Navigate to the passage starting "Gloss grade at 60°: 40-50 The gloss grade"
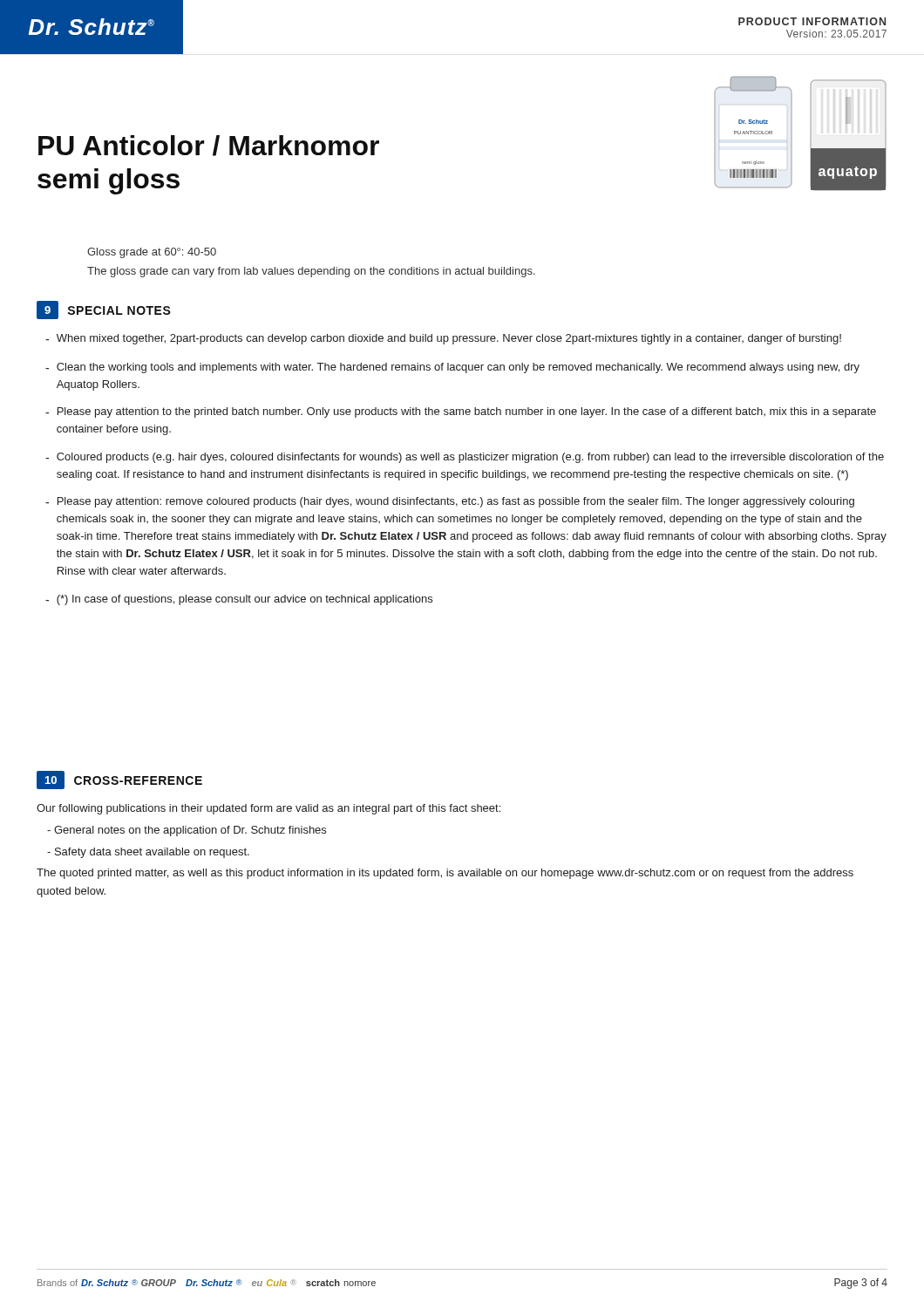 tap(311, 261)
